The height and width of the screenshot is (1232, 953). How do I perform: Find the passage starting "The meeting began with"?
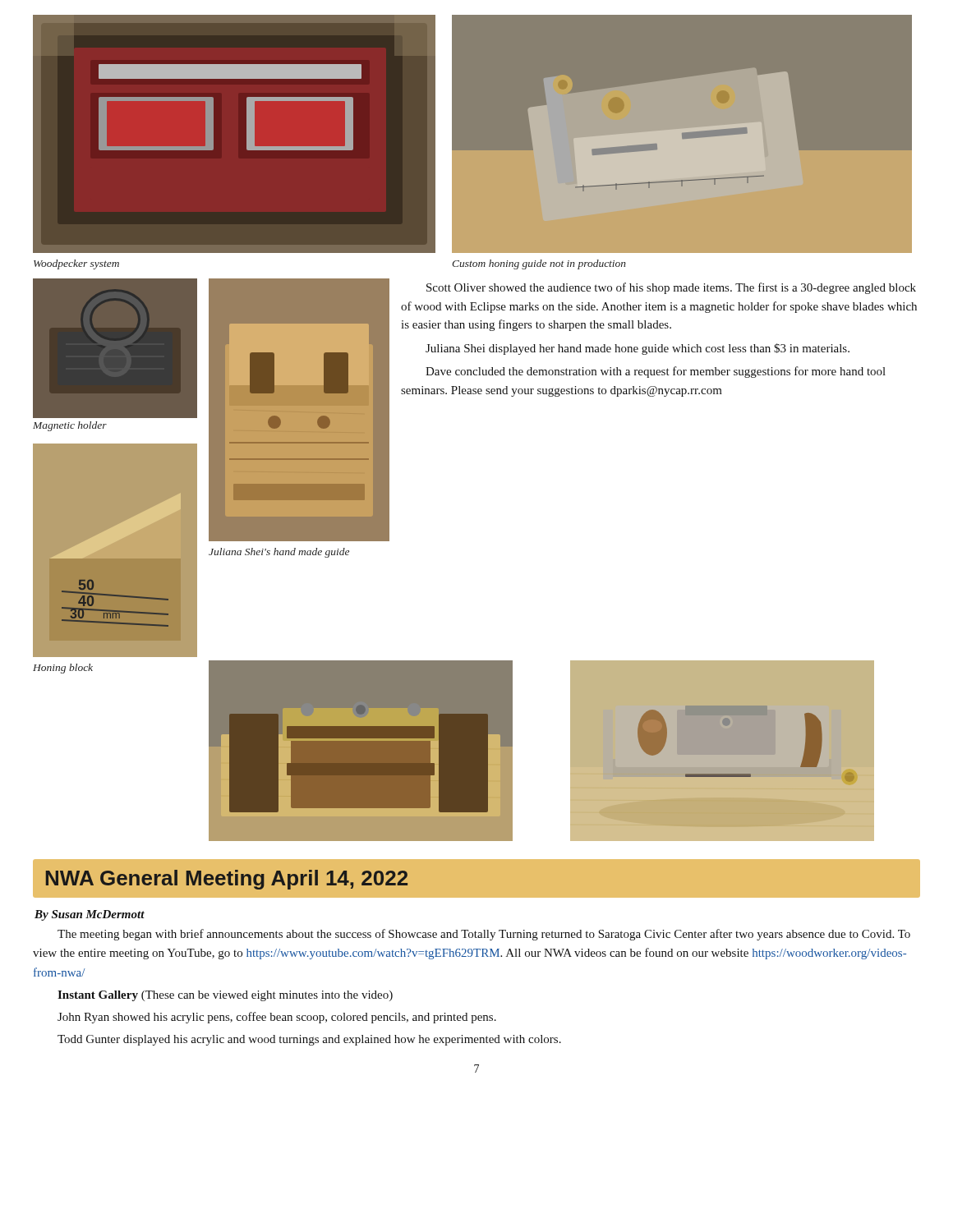(x=484, y=935)
